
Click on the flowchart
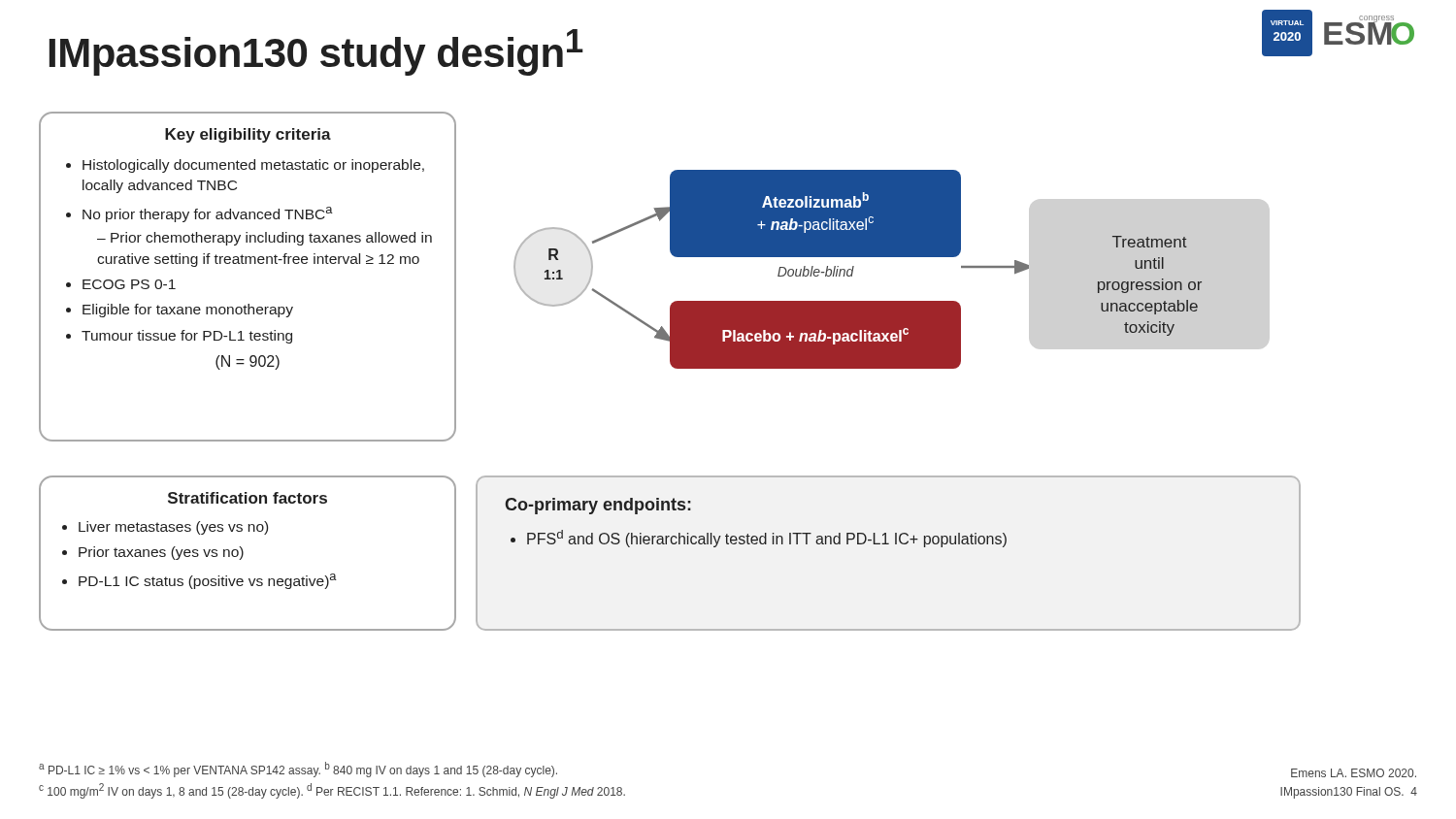[x=888, y=277]
